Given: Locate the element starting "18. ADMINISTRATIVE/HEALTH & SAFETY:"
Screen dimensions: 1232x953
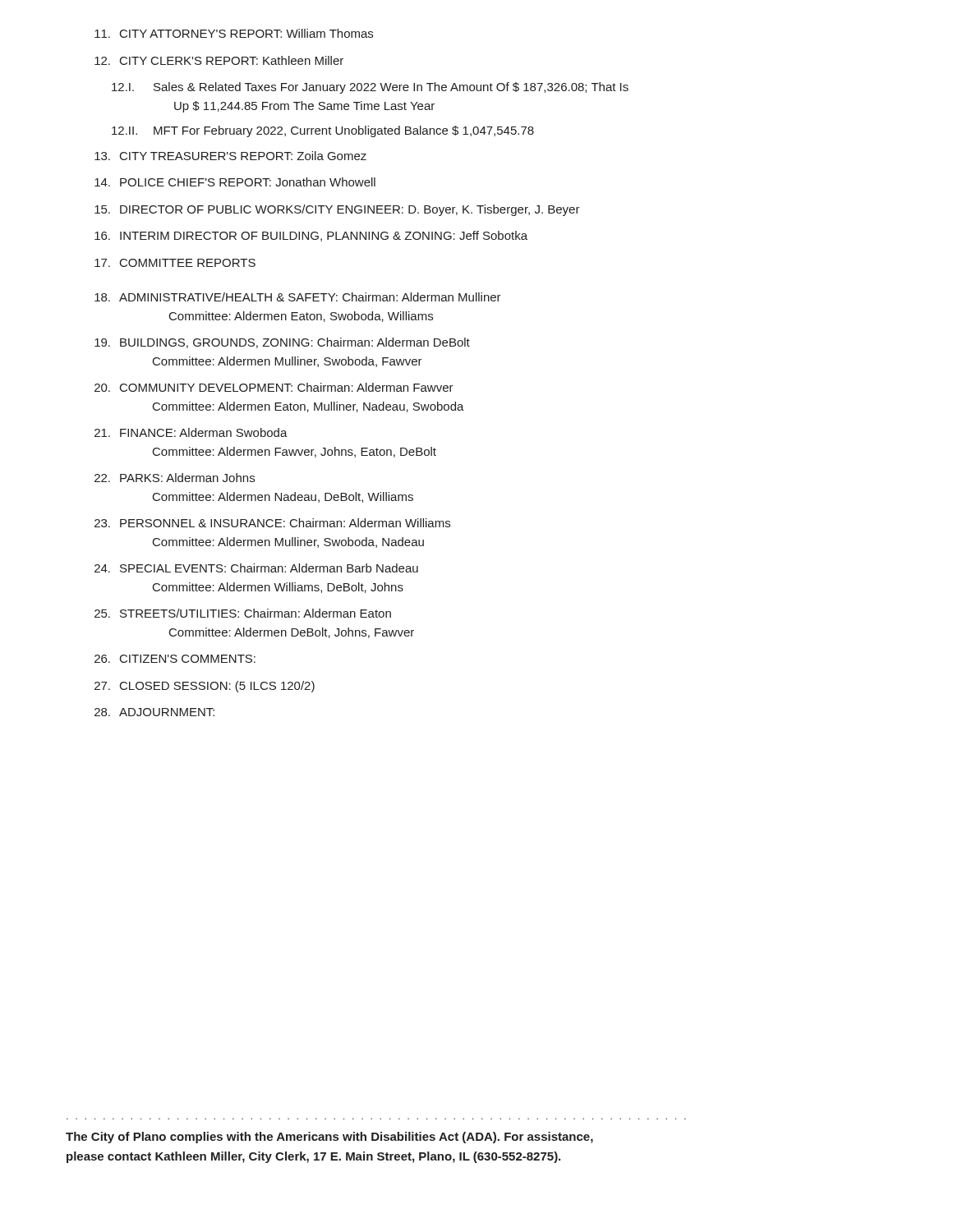Looking at the screenshot, I should tap(476, 307).
